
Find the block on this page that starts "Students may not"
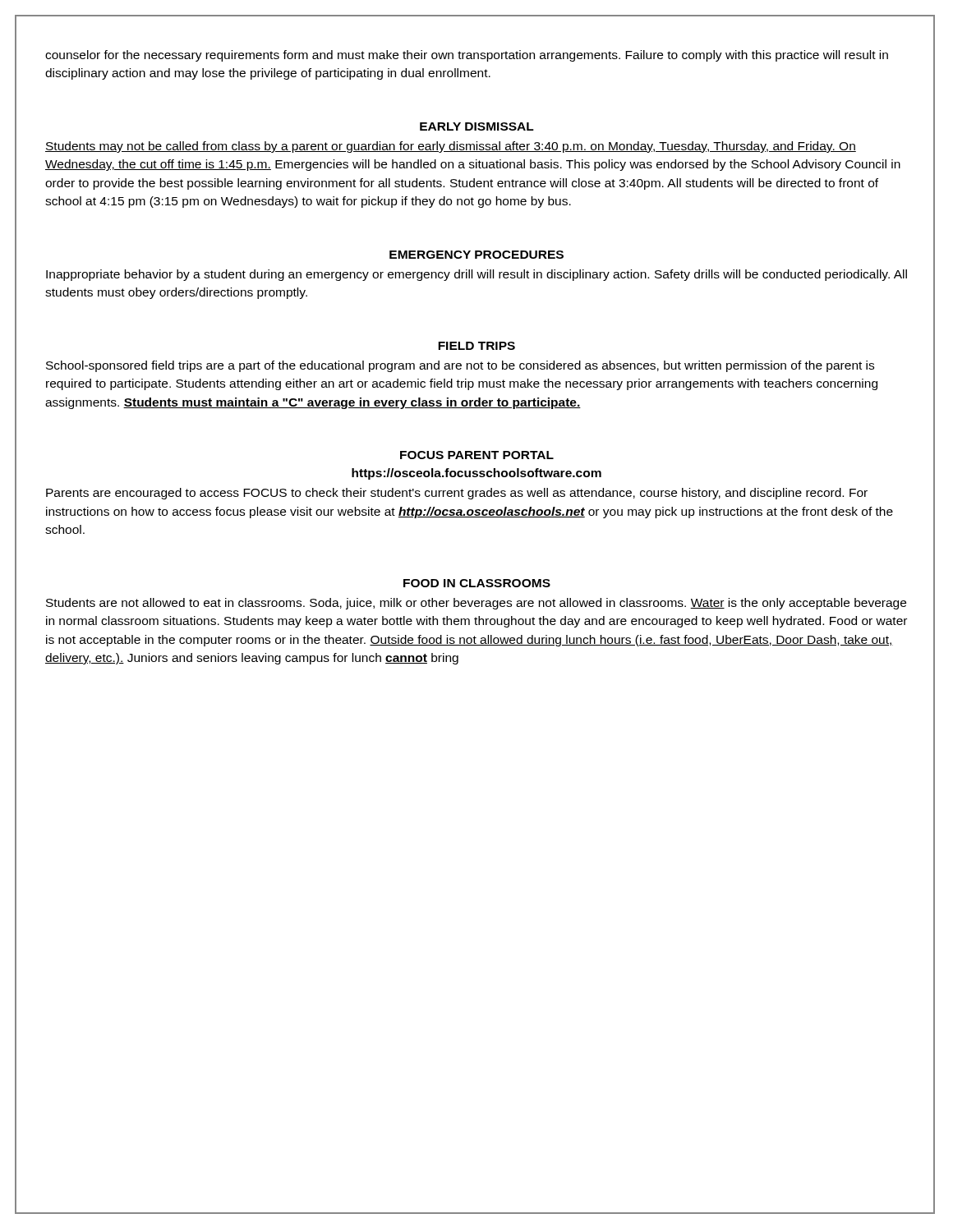click(x=473, y=173)
